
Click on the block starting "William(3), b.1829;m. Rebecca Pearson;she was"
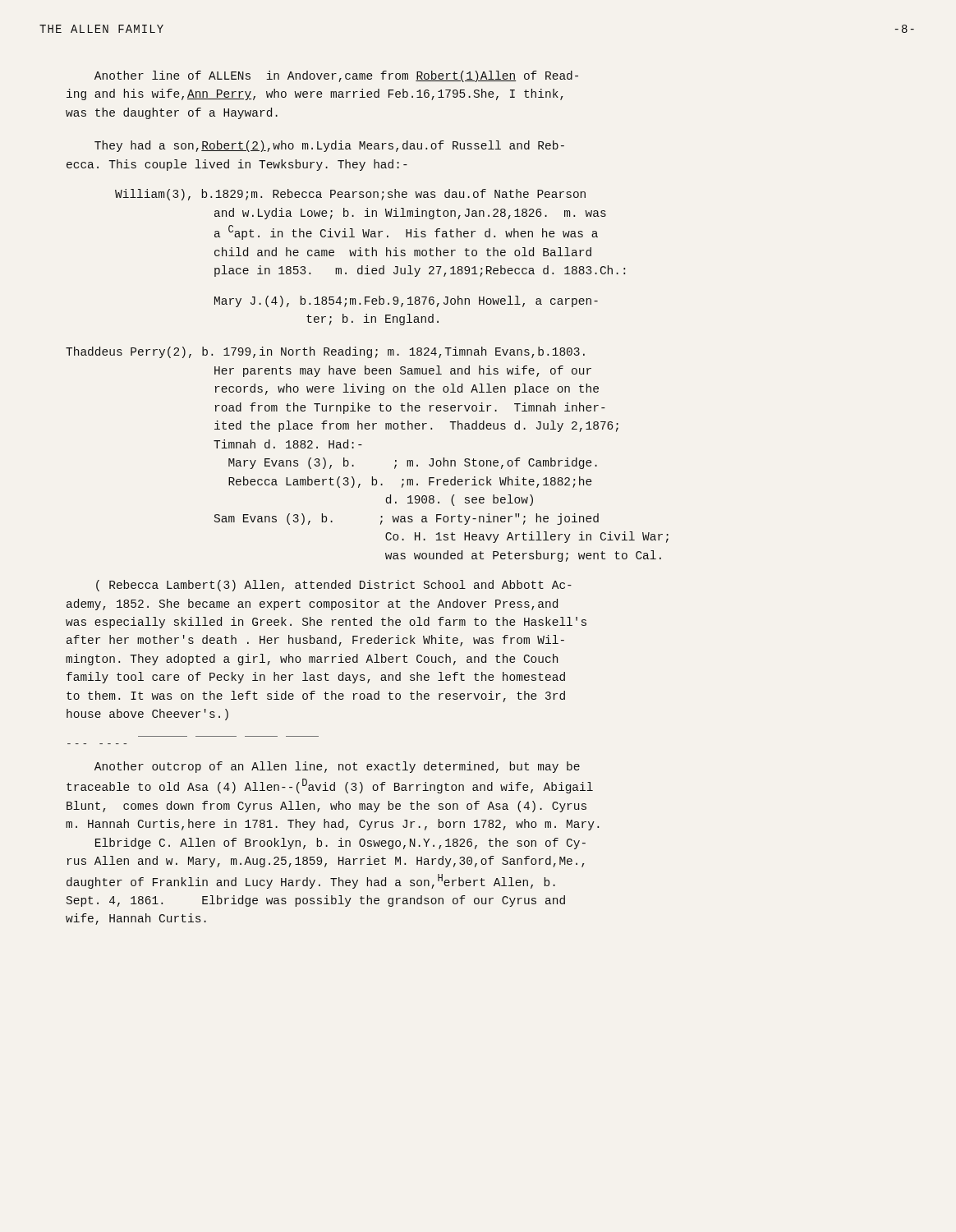478,233
